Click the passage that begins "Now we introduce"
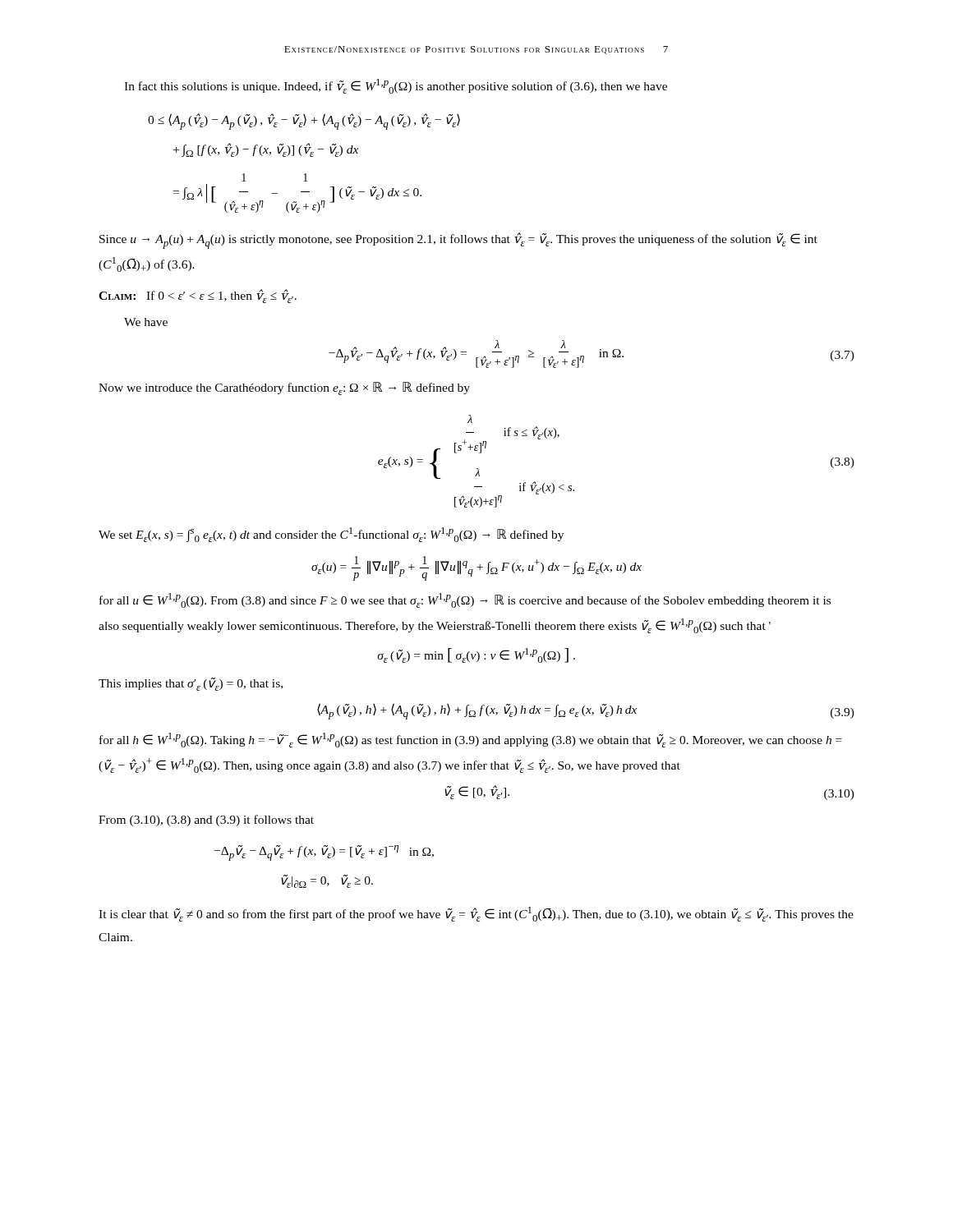 (284, 389)
